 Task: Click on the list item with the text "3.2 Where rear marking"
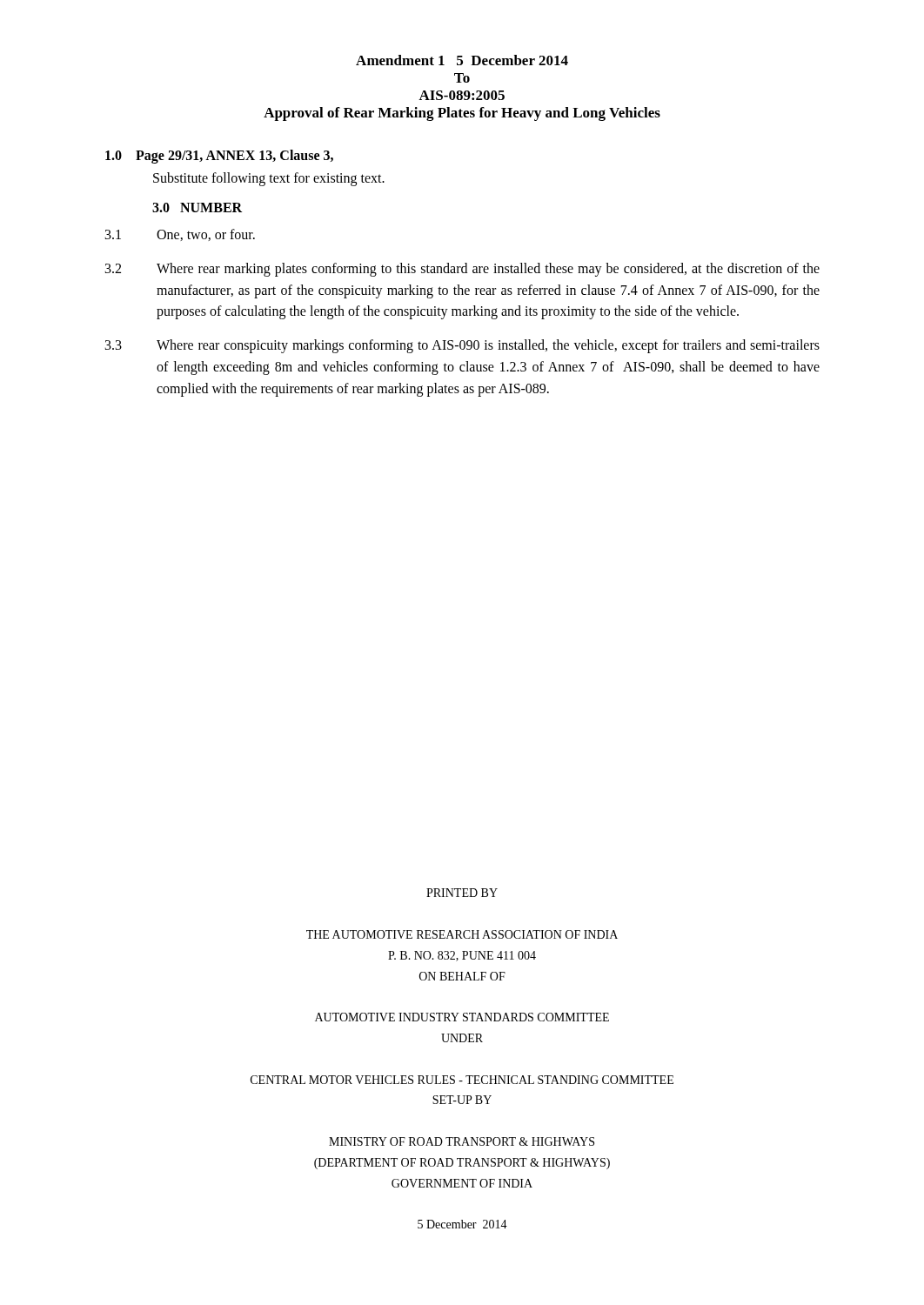point(462,291)
